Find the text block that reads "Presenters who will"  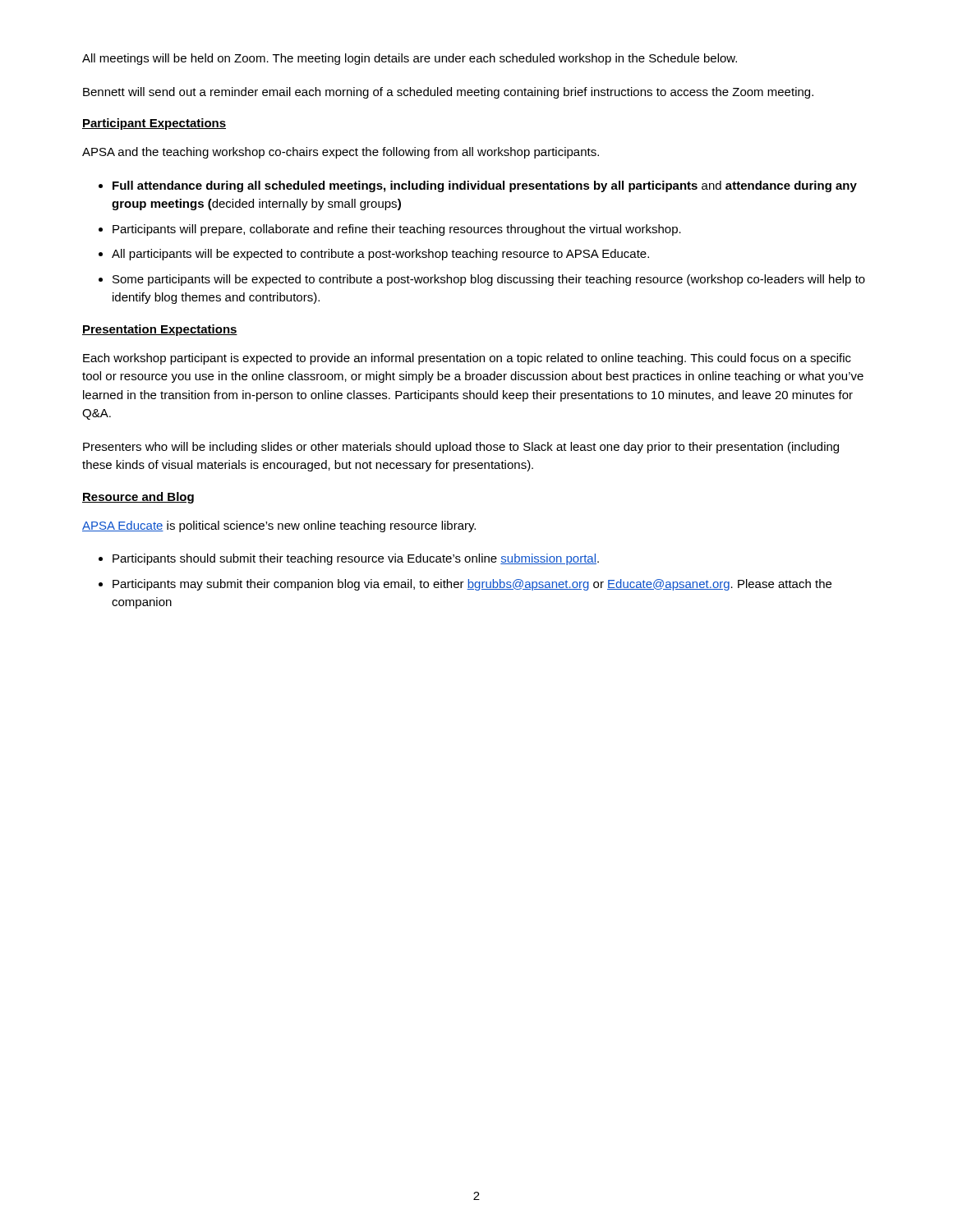pyautogui.click(x=476, y=456)
